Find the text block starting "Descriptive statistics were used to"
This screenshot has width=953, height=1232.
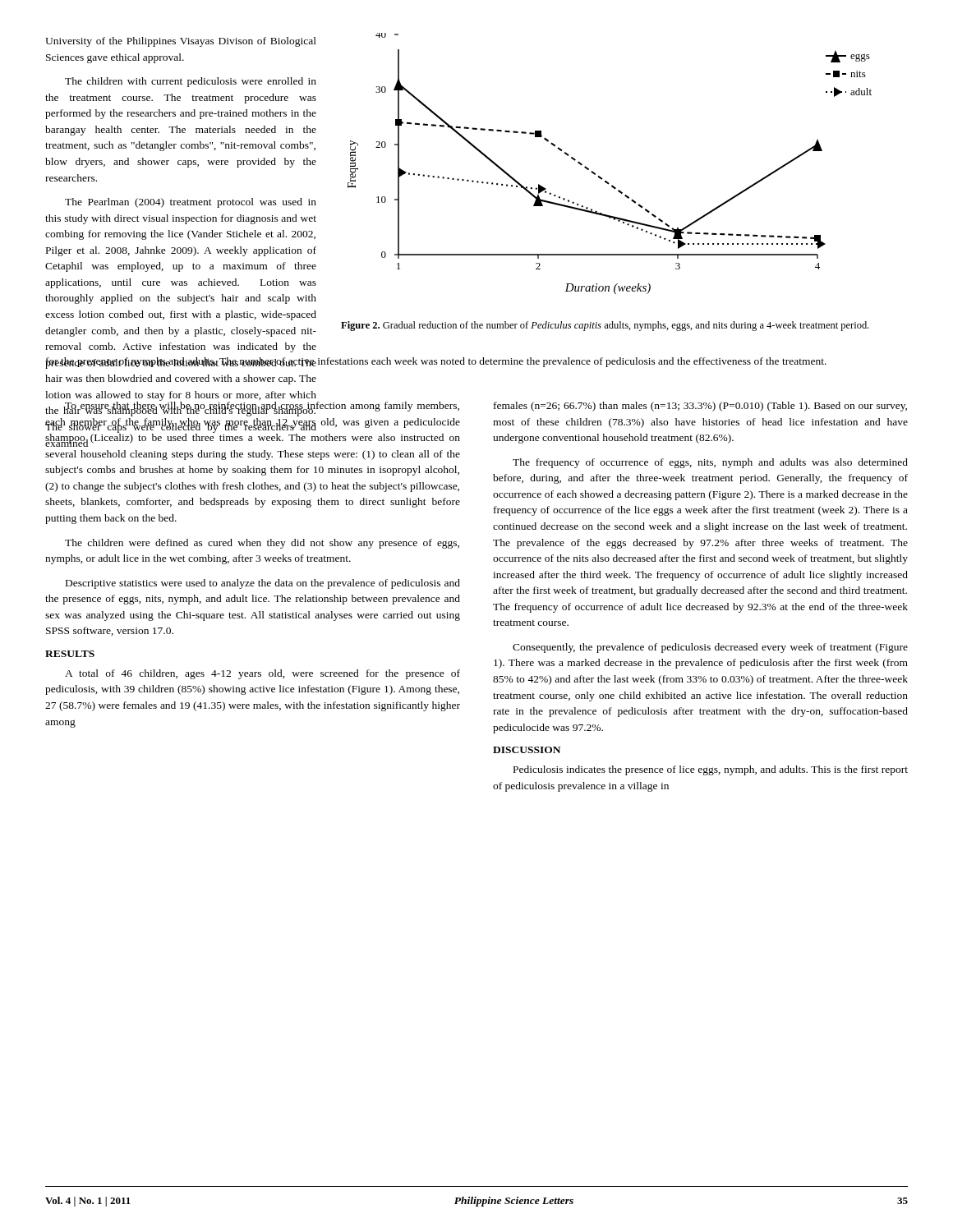(253, 607)
